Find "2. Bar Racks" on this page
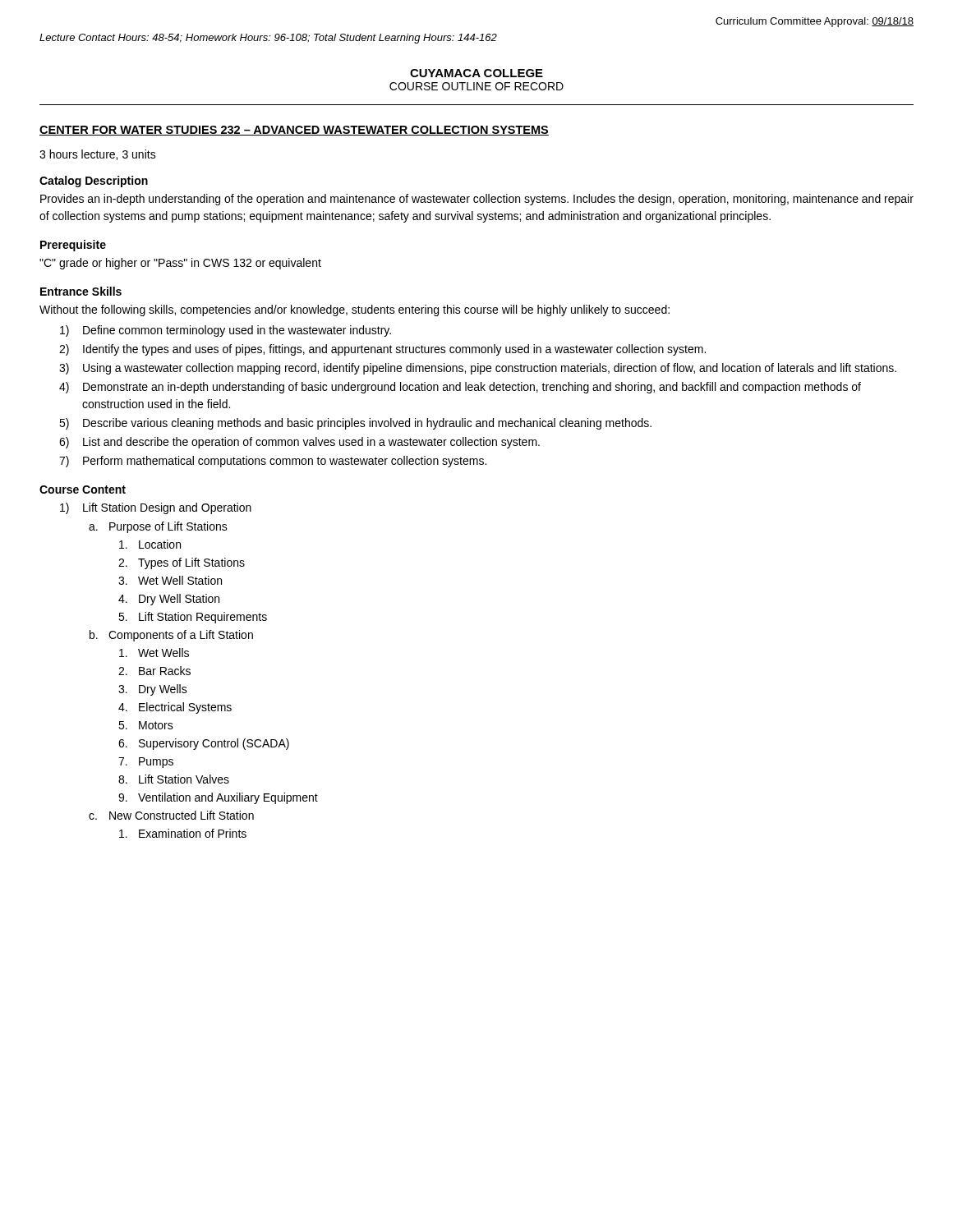953x1232 pixels. [x=154, y=671]
